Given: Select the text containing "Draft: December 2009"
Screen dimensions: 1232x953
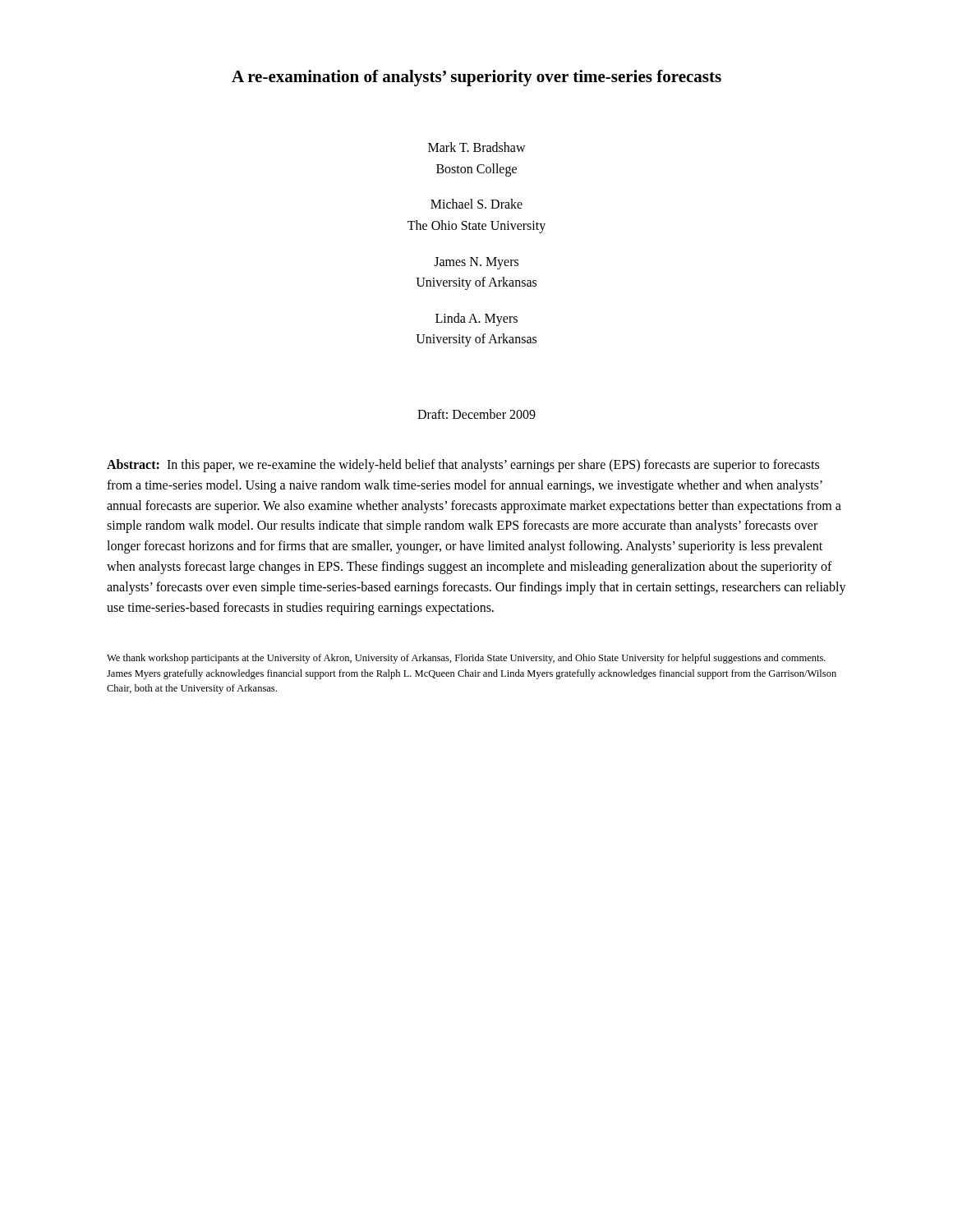Looking at the screenshot, I should pos(476,414).
